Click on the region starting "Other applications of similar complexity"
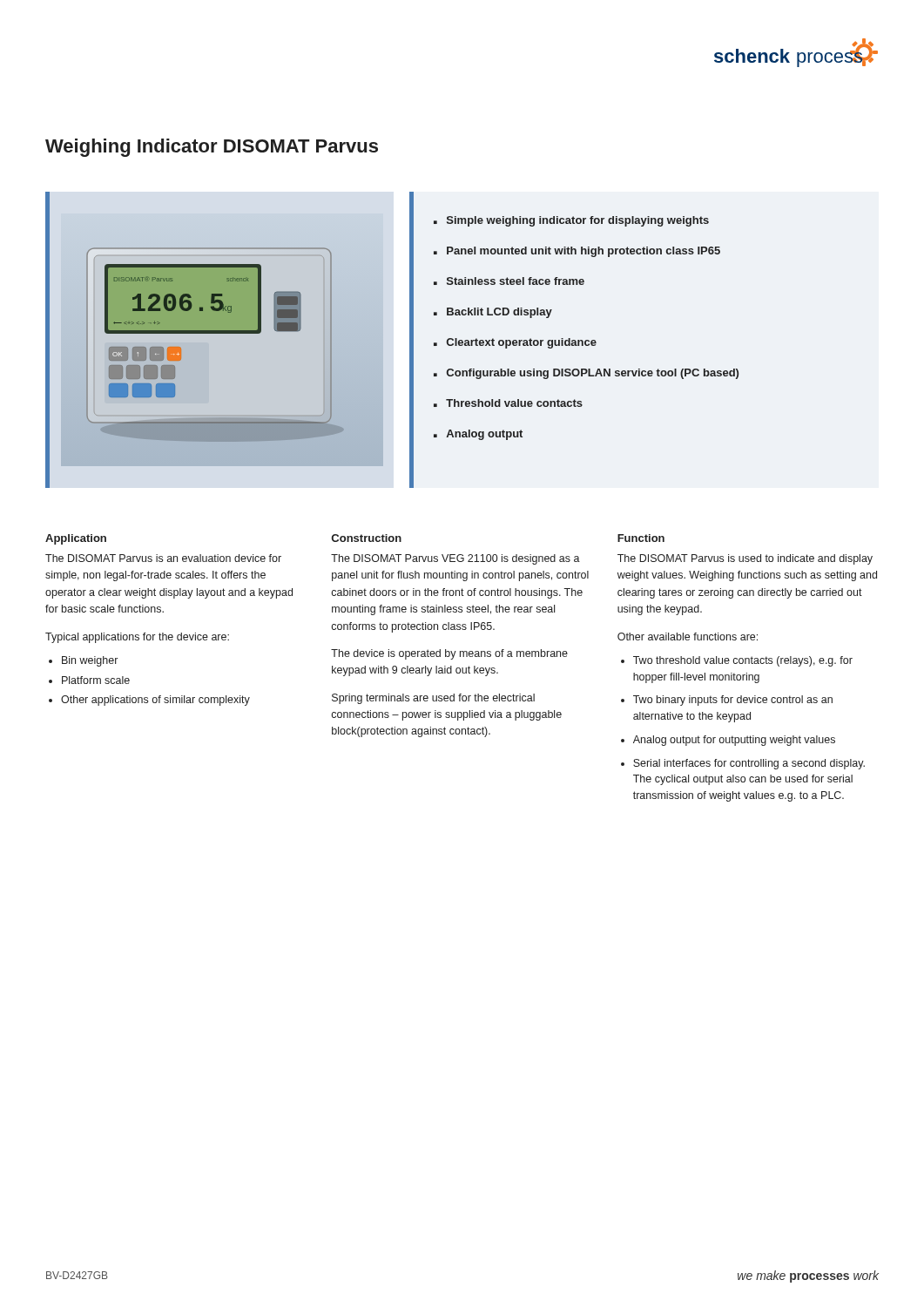Viewport: 924px width, 1307px height. [155, 700]
